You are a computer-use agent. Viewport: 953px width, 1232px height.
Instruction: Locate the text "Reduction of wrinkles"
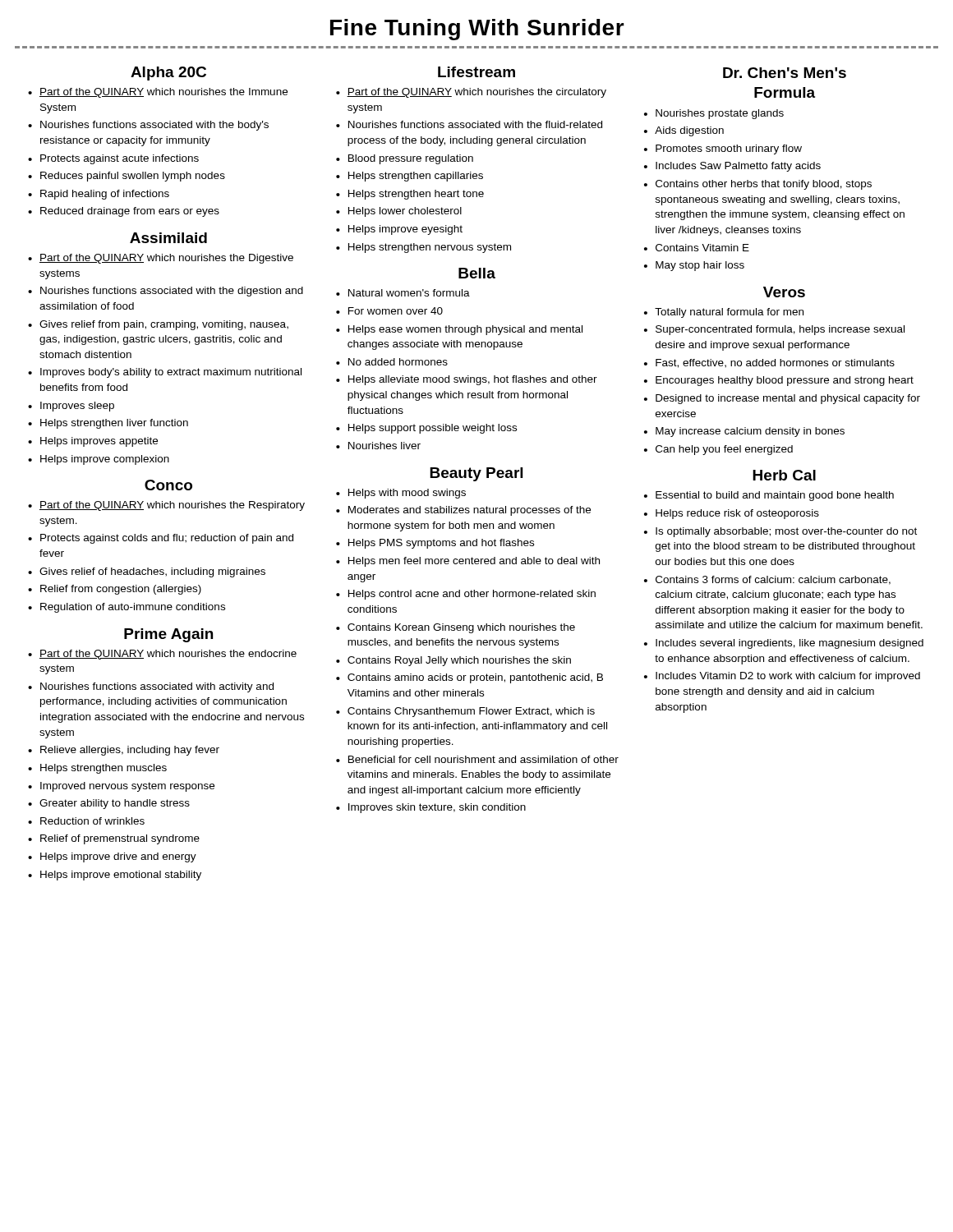[92, 821]
